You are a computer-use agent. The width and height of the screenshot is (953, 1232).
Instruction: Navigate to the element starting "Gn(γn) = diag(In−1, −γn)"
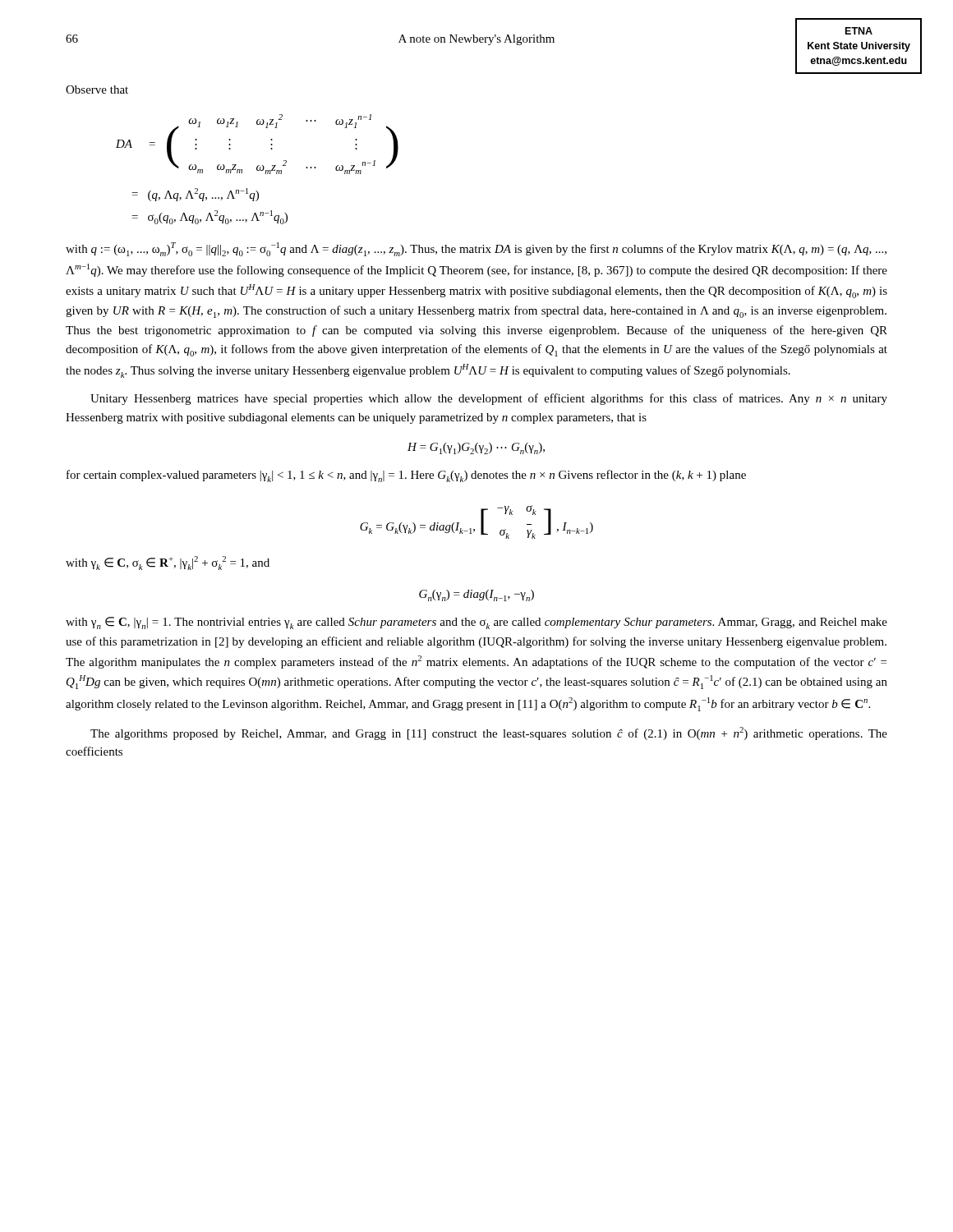coord(476,595)
